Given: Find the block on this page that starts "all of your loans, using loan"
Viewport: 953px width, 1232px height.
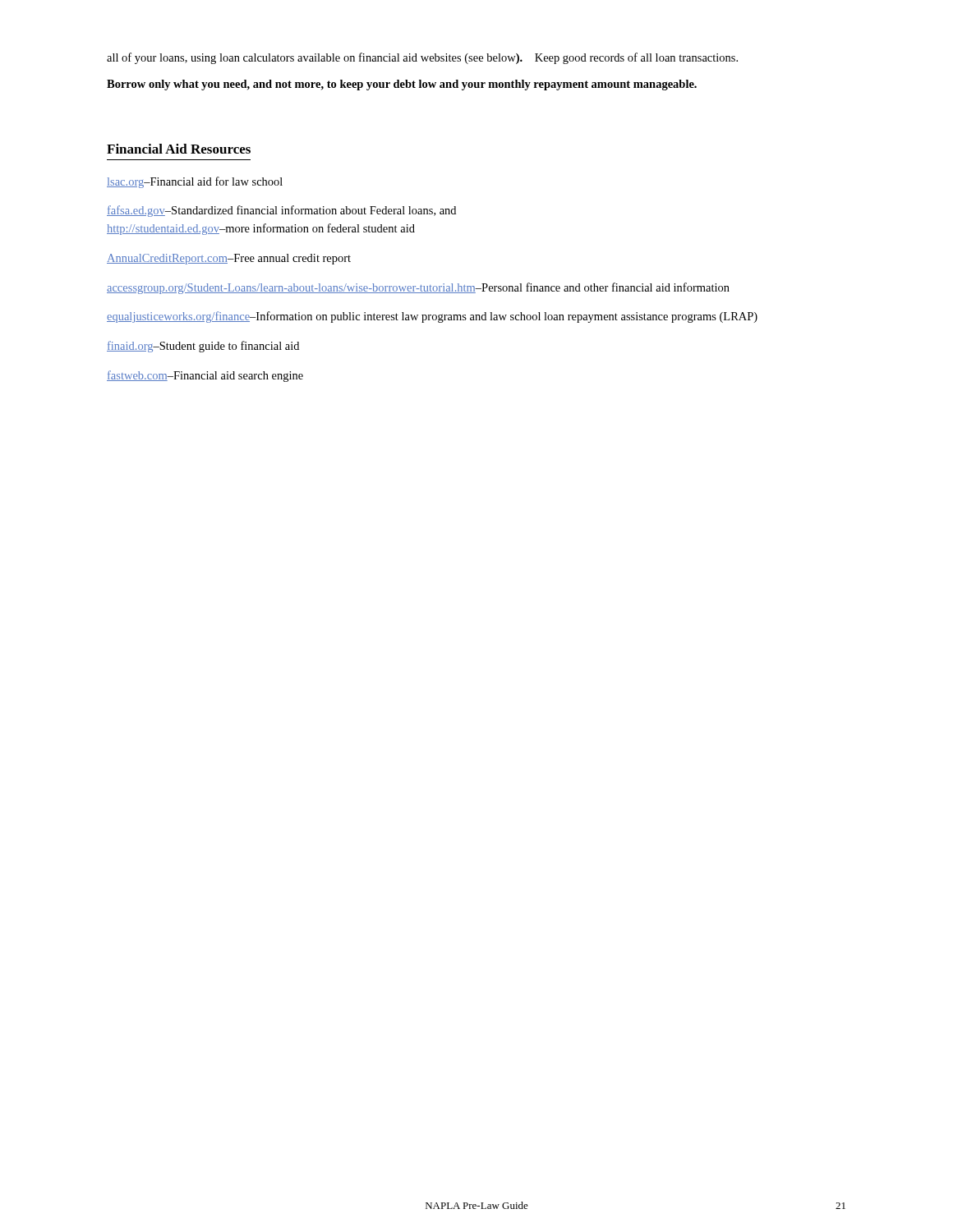Looking at the screenshot, I should (423, 57).
